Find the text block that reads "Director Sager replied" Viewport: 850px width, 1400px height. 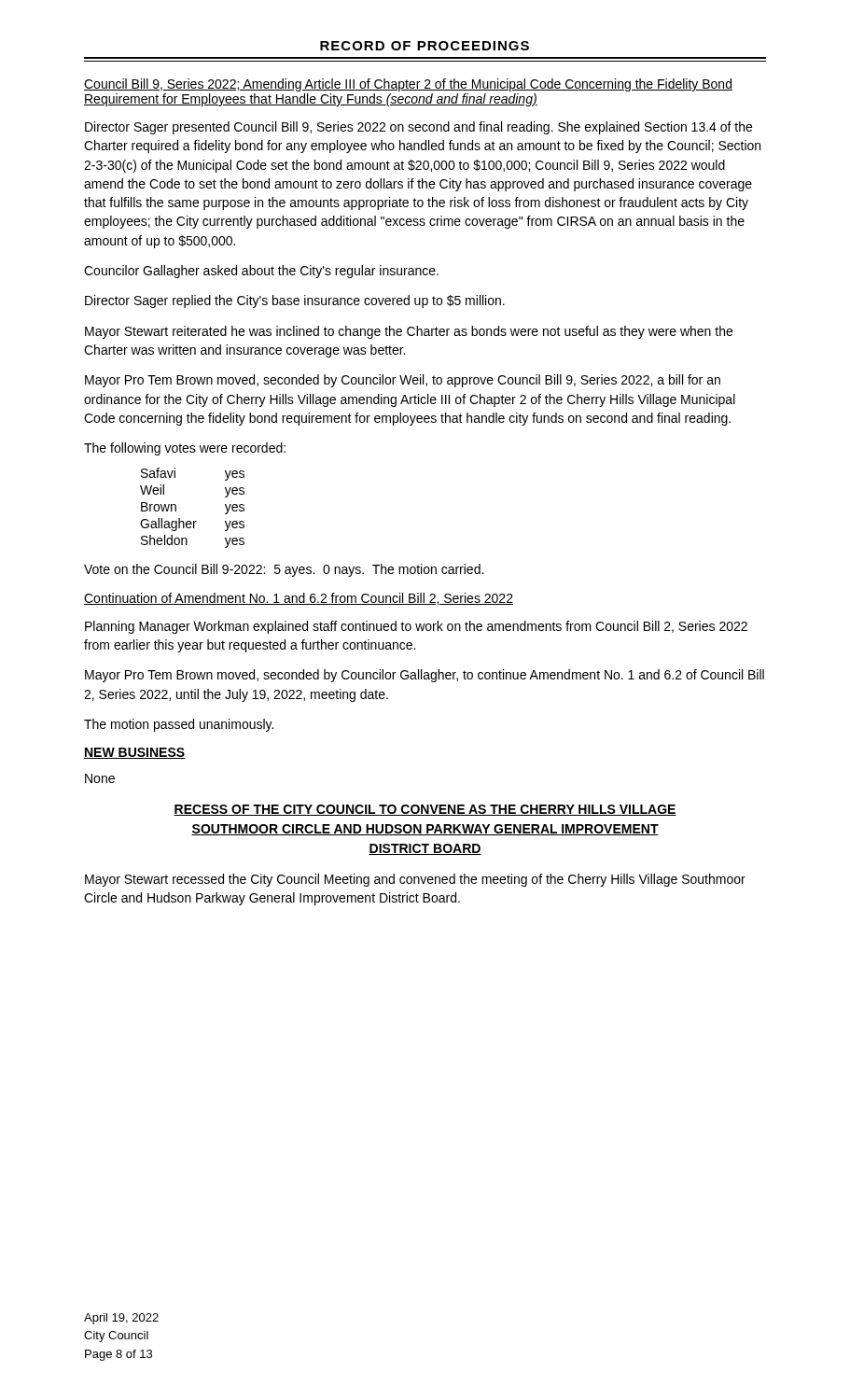pyautogui.click(x=295, y=301)
